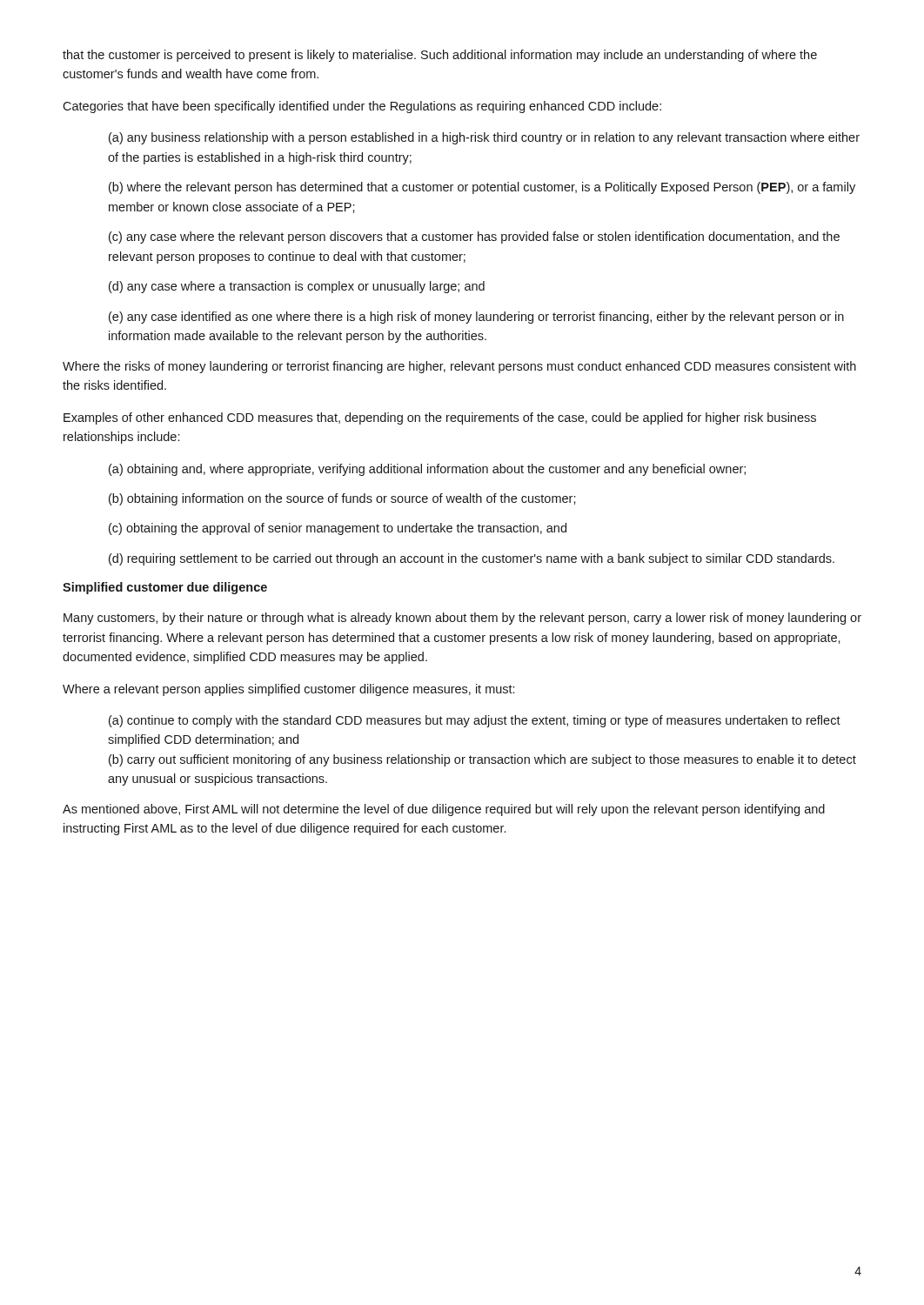Locate the block of text that opens with "(c) obtaining the approval of senior management to"
Image resolution: width=924 pixels, height=1305 pixels.
(338, 528)
